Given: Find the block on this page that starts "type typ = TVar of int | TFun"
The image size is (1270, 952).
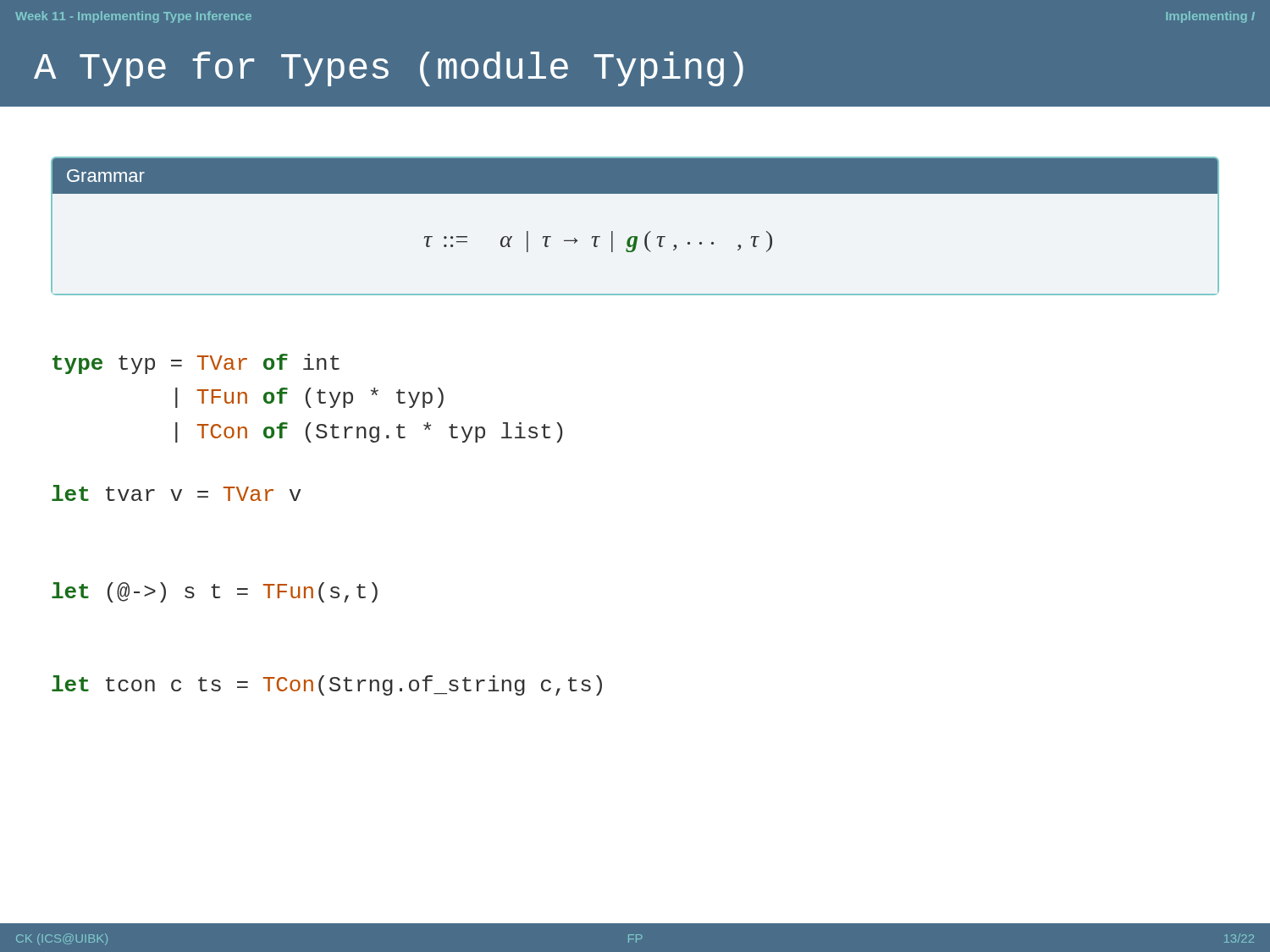Looking at the screenshot, I should (x=308, y=398).
